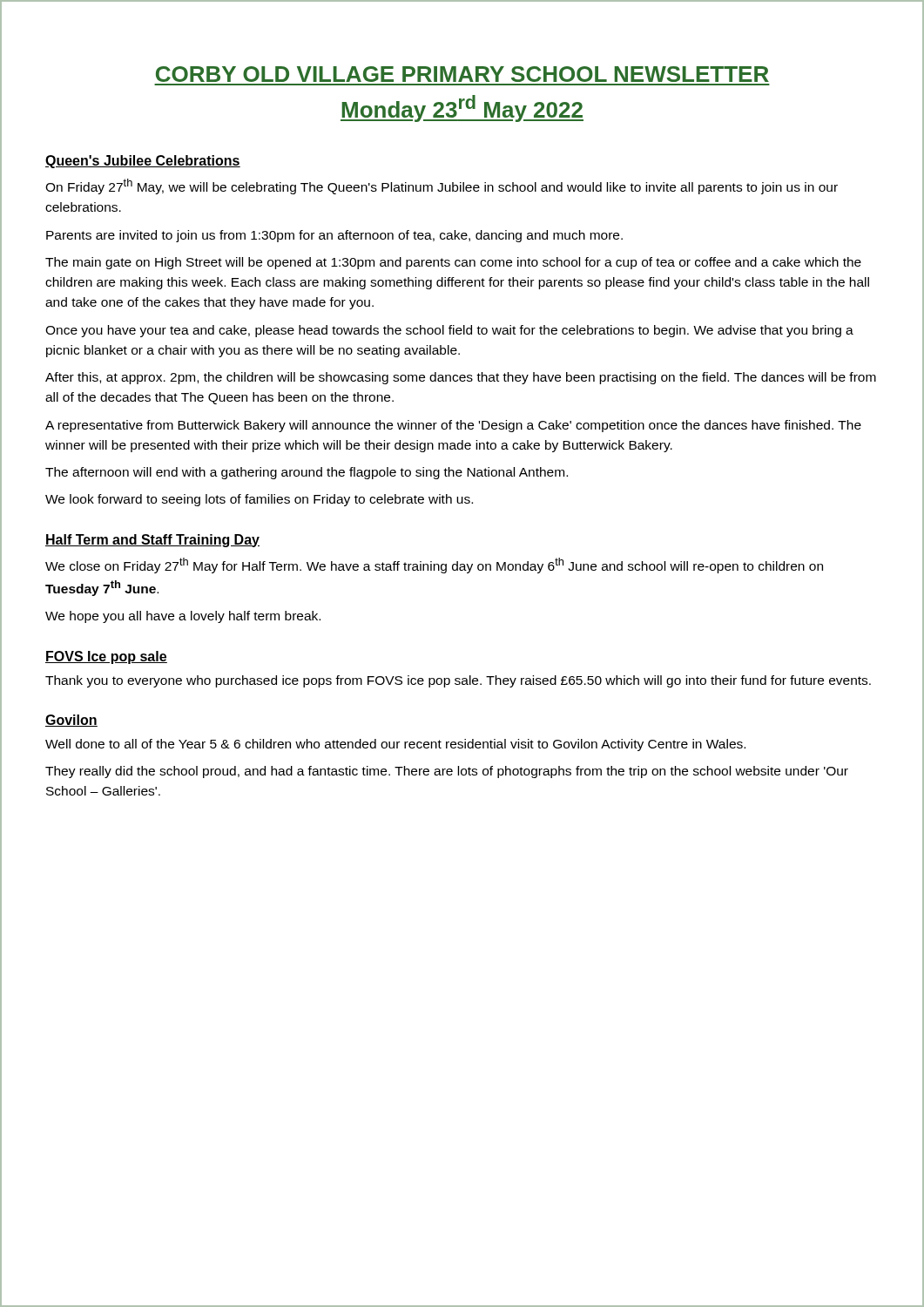Select the region starting "A representative from Butterwick Bakery will announce the"
This screenshot has width=924, height=1307.
click(453, 434)
